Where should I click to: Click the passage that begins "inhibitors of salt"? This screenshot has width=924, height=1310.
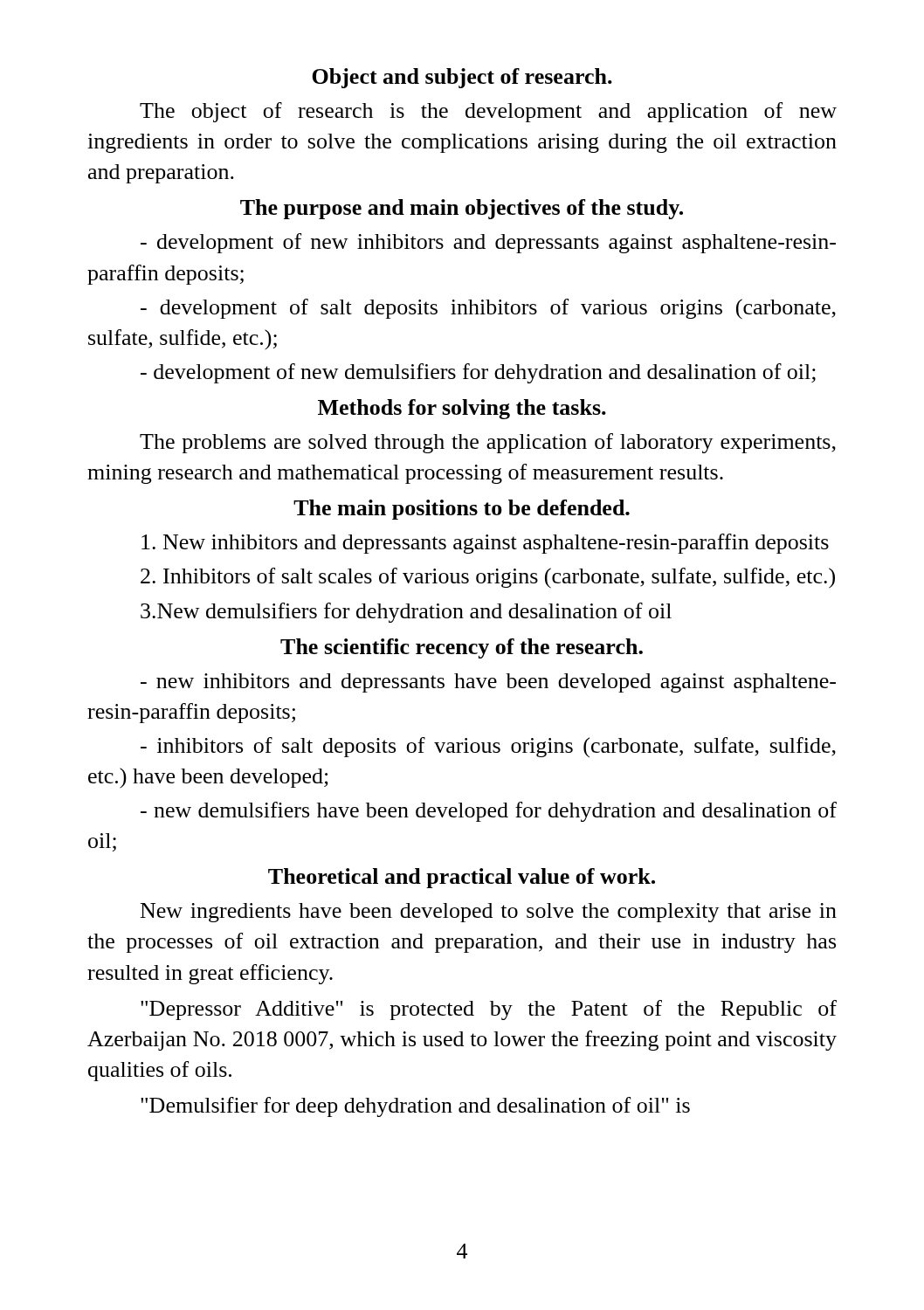[x=462, y=761]
